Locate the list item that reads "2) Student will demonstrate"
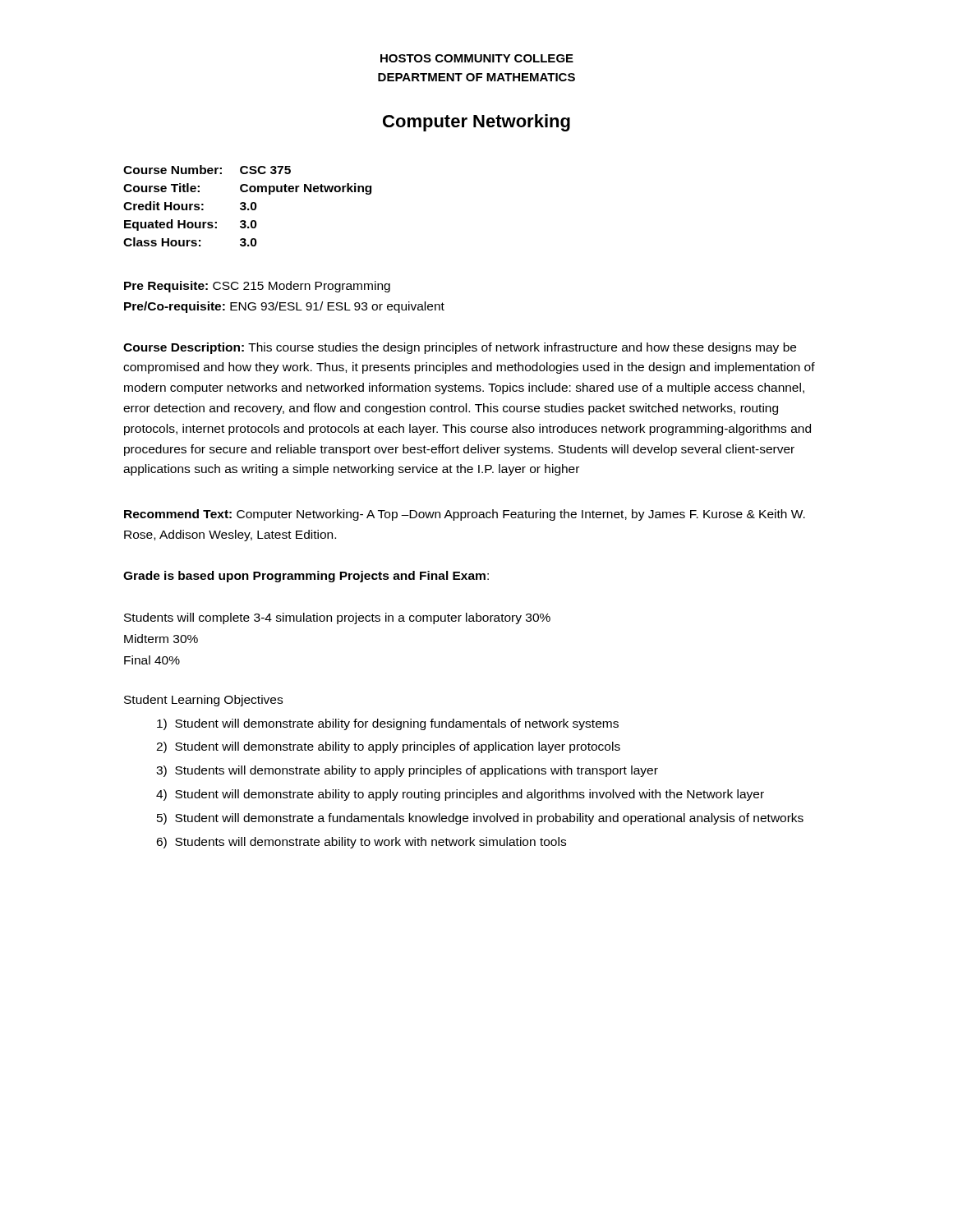The height and width of the screenshot is (1232, 953). pos(388,747)
